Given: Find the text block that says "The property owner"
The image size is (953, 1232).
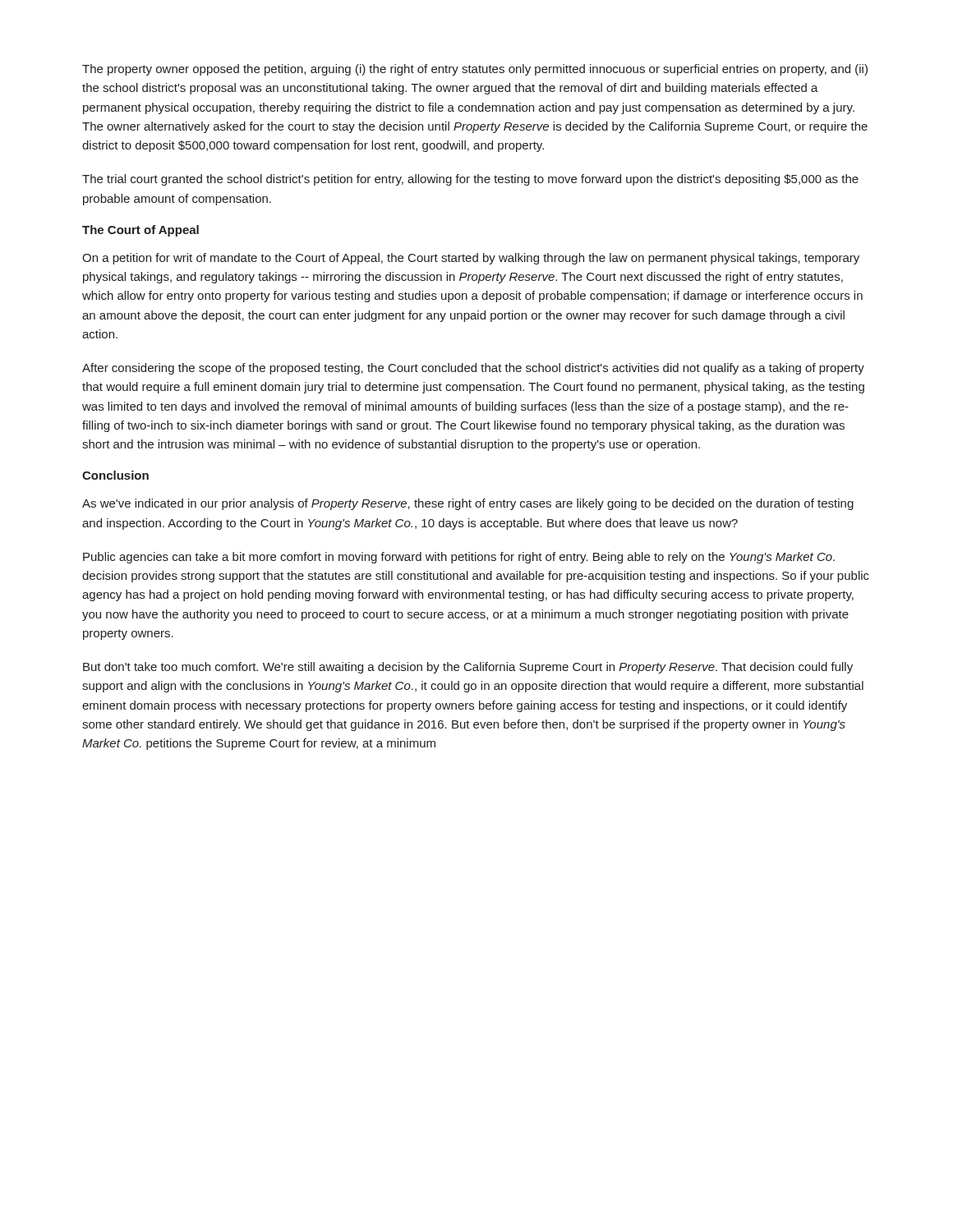Looking at the screenshot, I should coord(475,107).
